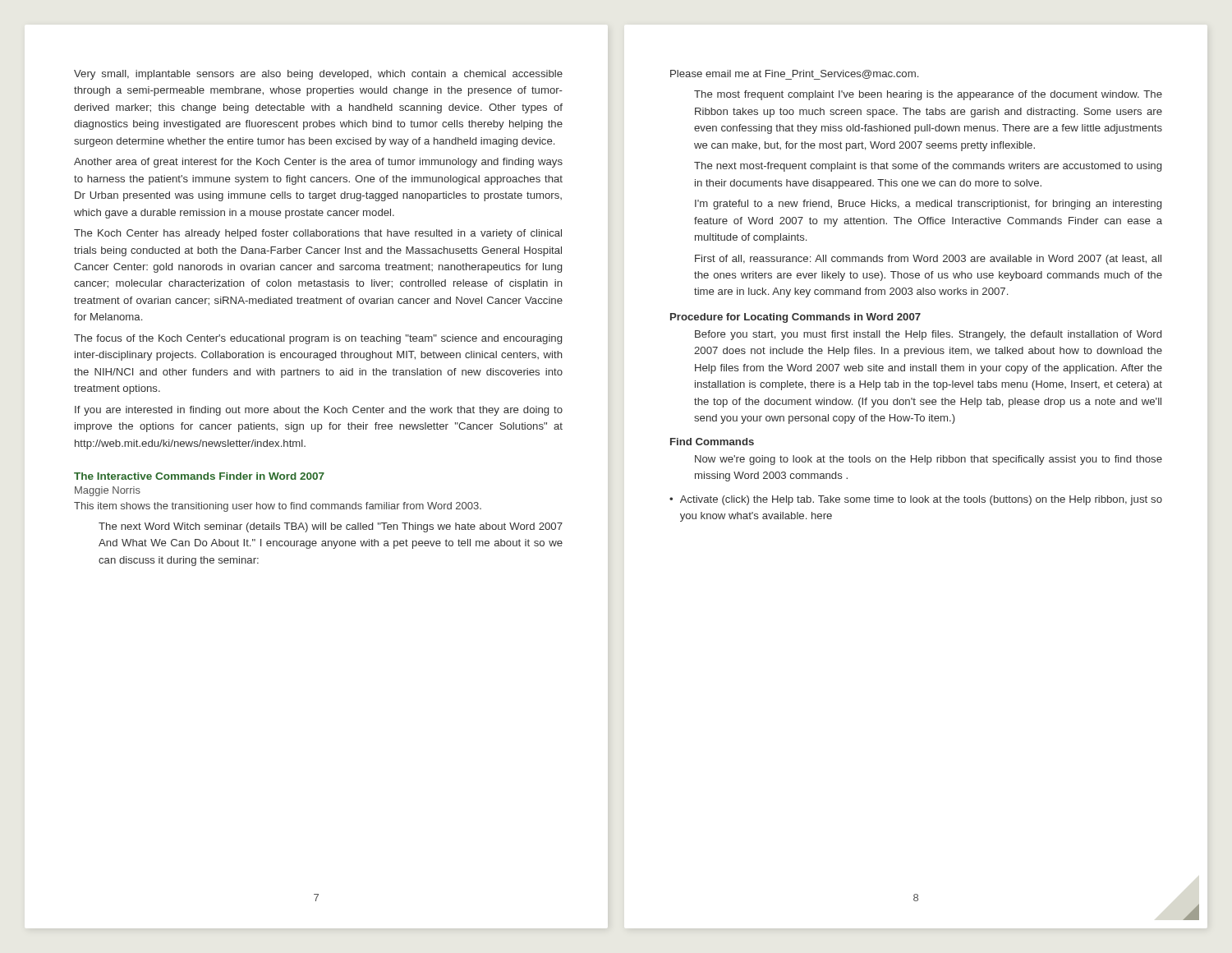Locate the block of text that opens with "The Koch Center has already helped foster"
Viewport: 1232px width, 953px height.
(x=318, y=276)
